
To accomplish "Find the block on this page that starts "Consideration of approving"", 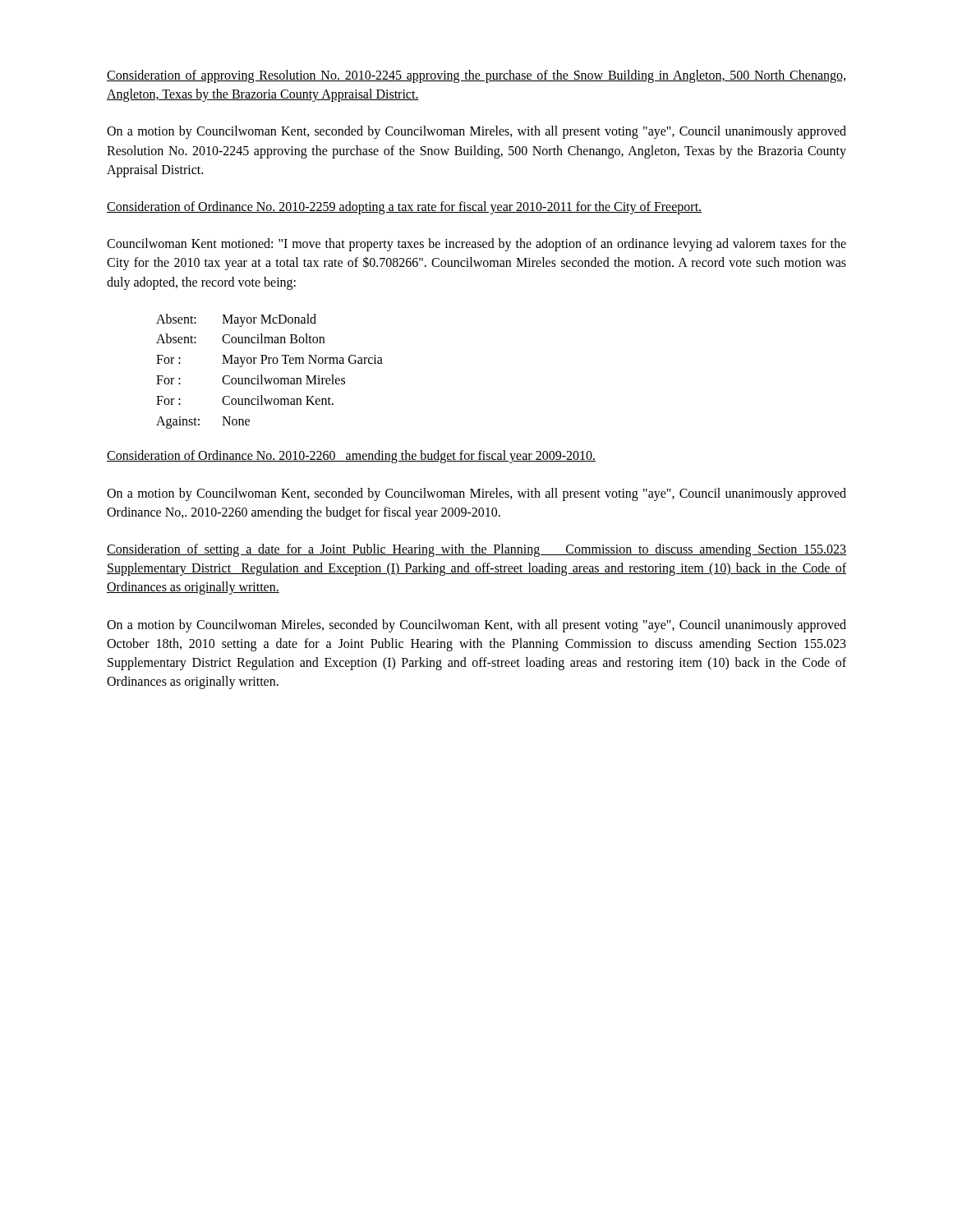I will pyautogui.click(x=476, y=85).
